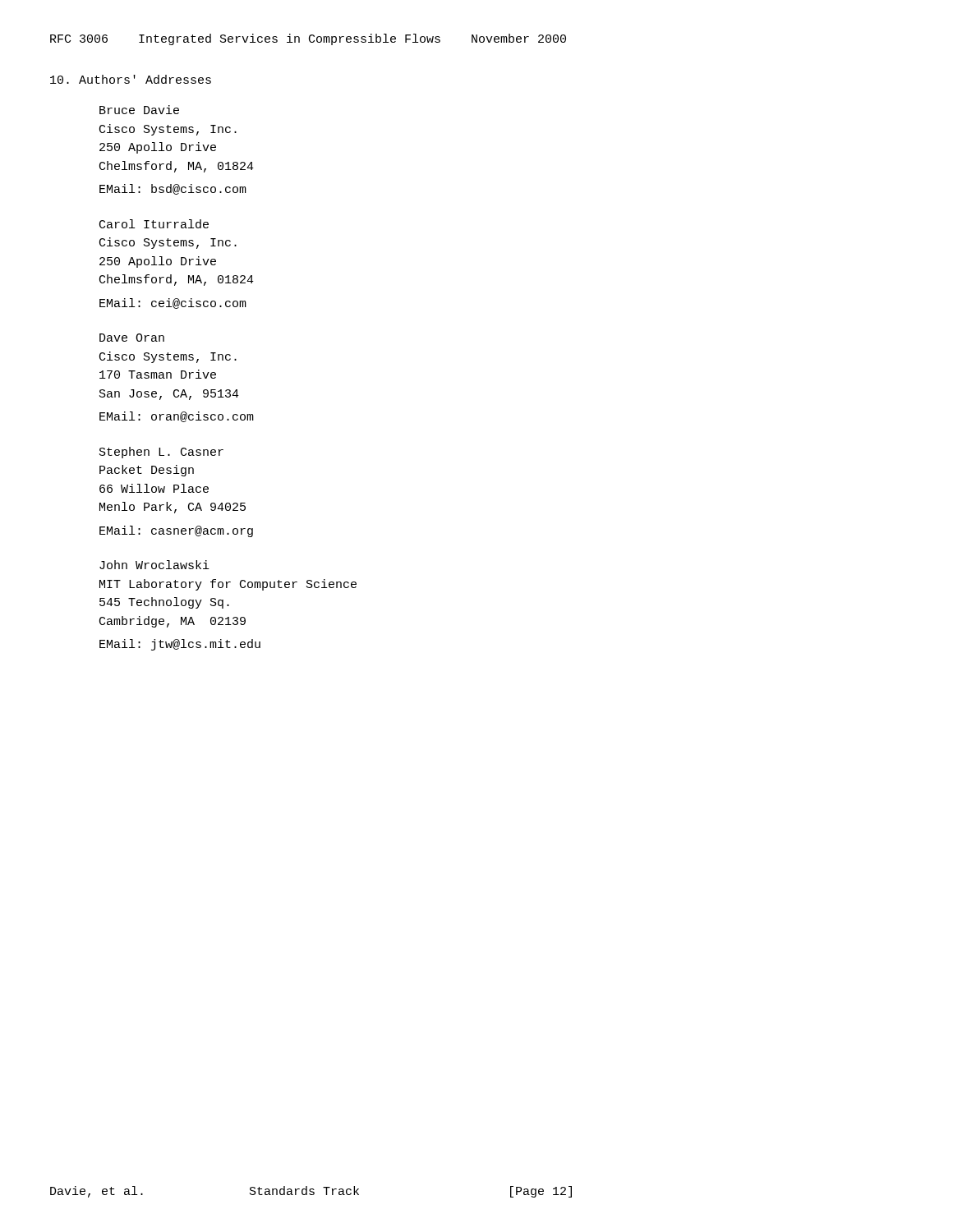Click on the text block with the text "Dave Oran Cisco Systems, Inc. 170"
Viewport: 953px width, 1232px height.
[169, 367]
